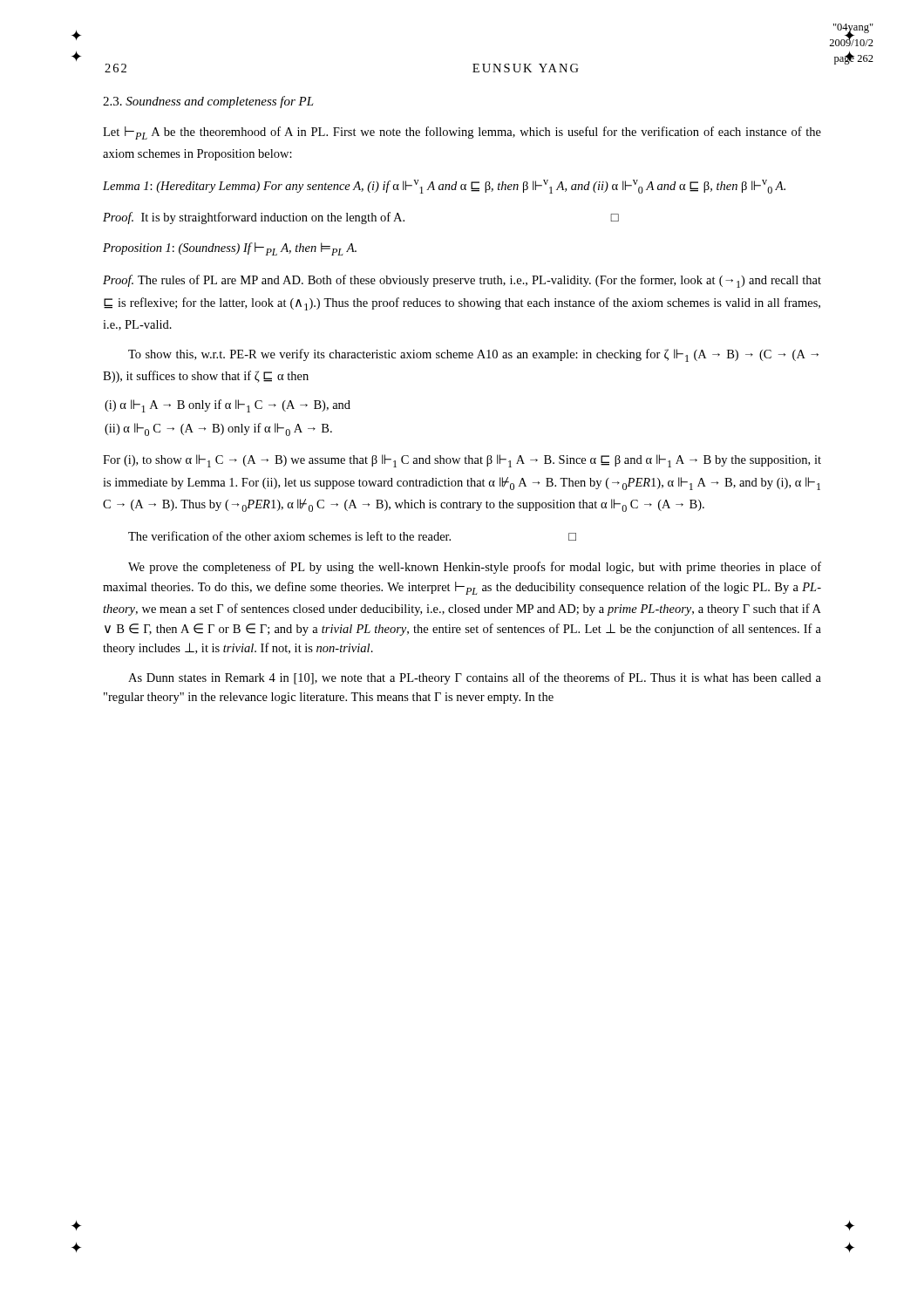Select the text block containing "Lemma 1: (Hereditary Lemma) For any"
Image resolution: width=924 pixels, height=1308 pixels.
(x=445, y=185)
